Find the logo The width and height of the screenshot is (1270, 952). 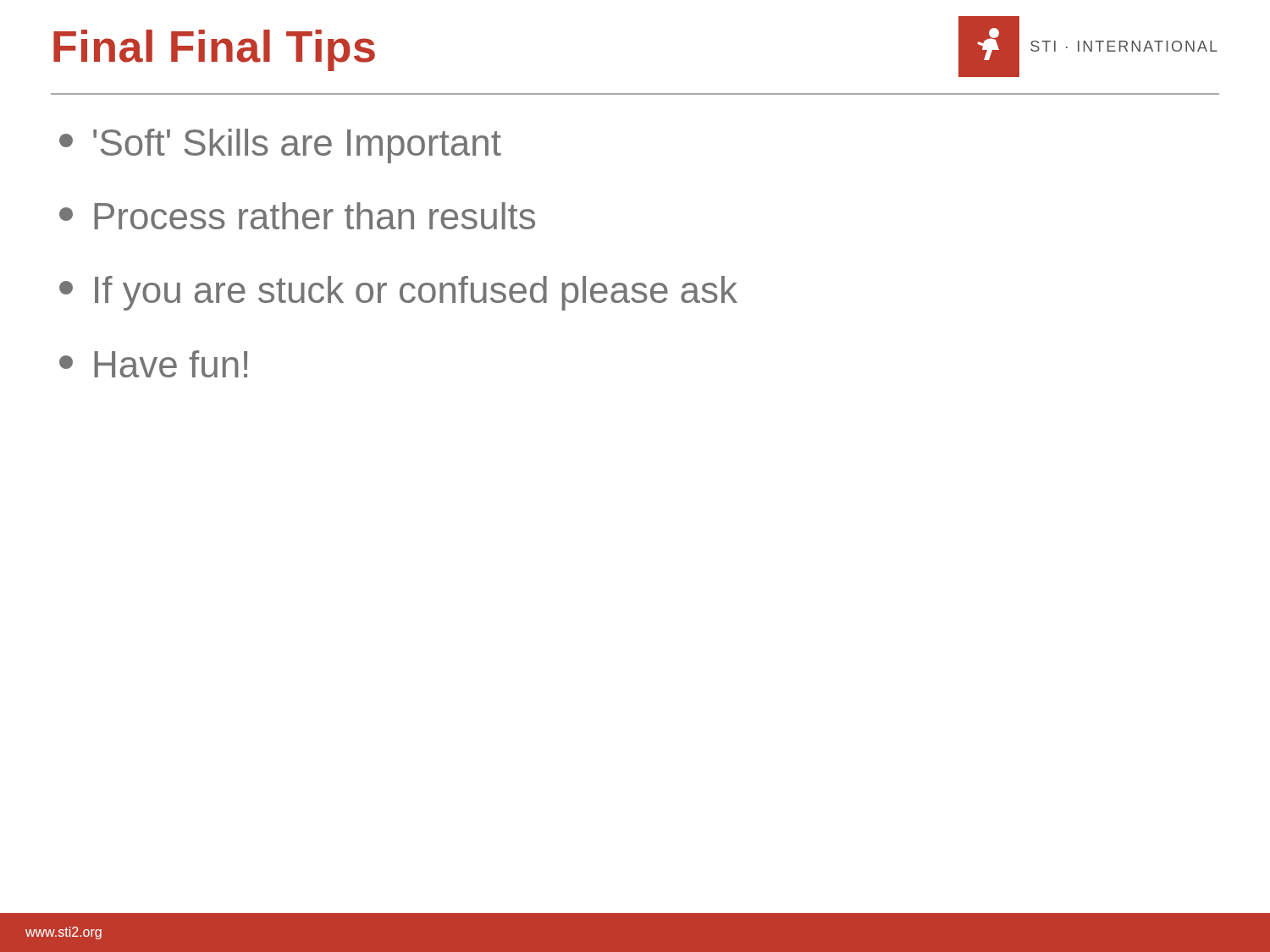(x=1089, y=47)
